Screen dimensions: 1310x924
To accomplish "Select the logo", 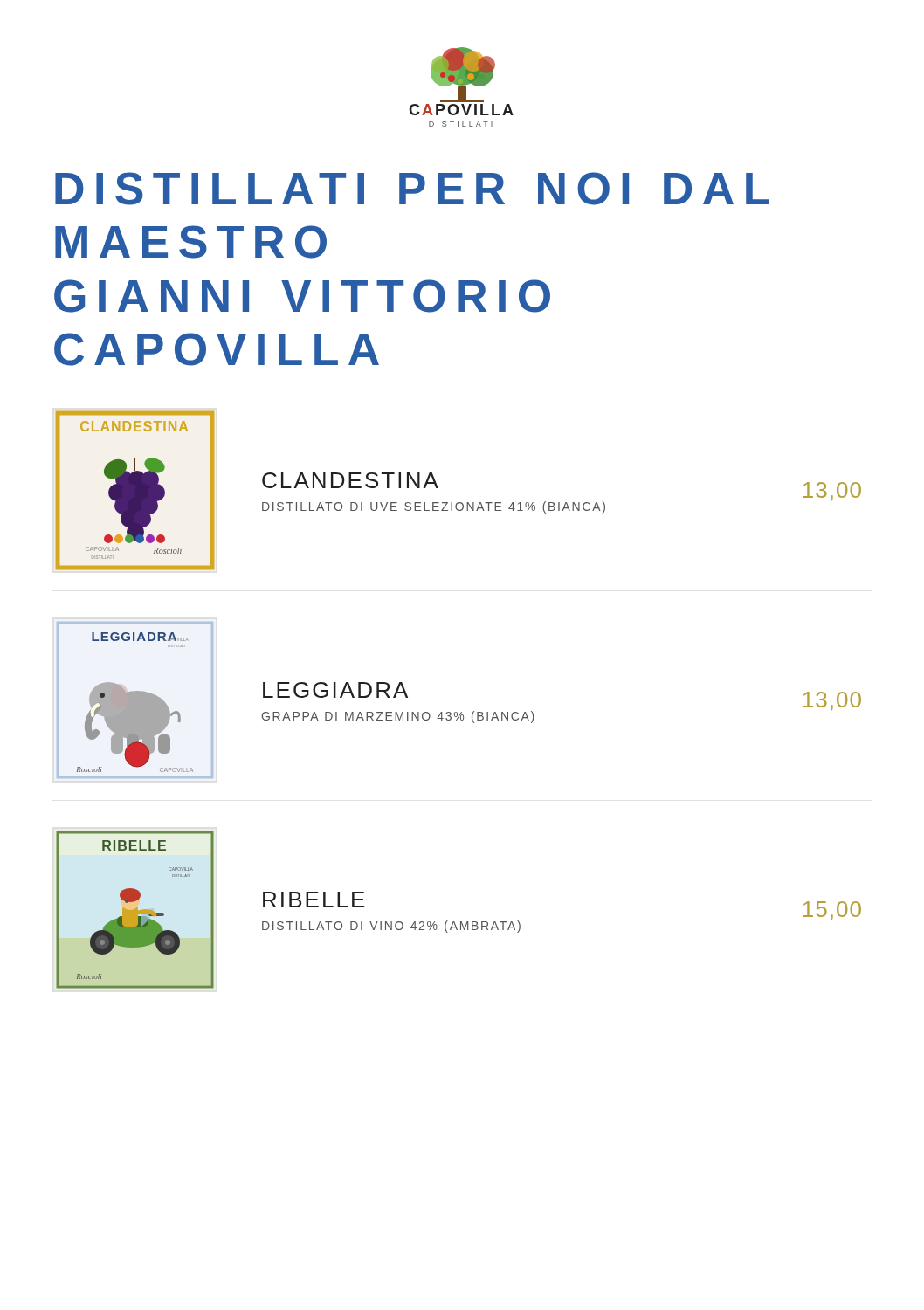I will pos(462,71).
